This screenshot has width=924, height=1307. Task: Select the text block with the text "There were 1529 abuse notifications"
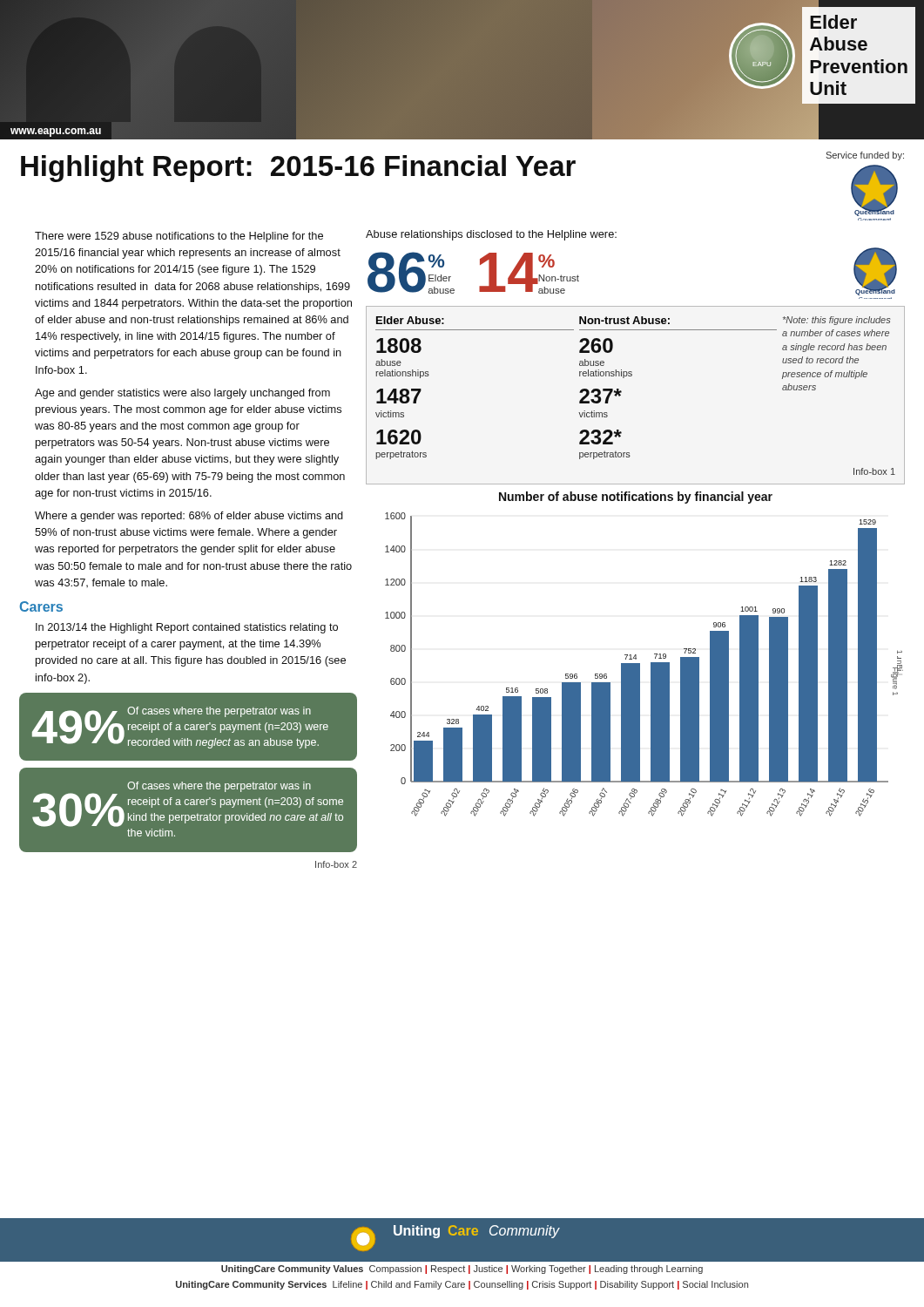(196, 409)
